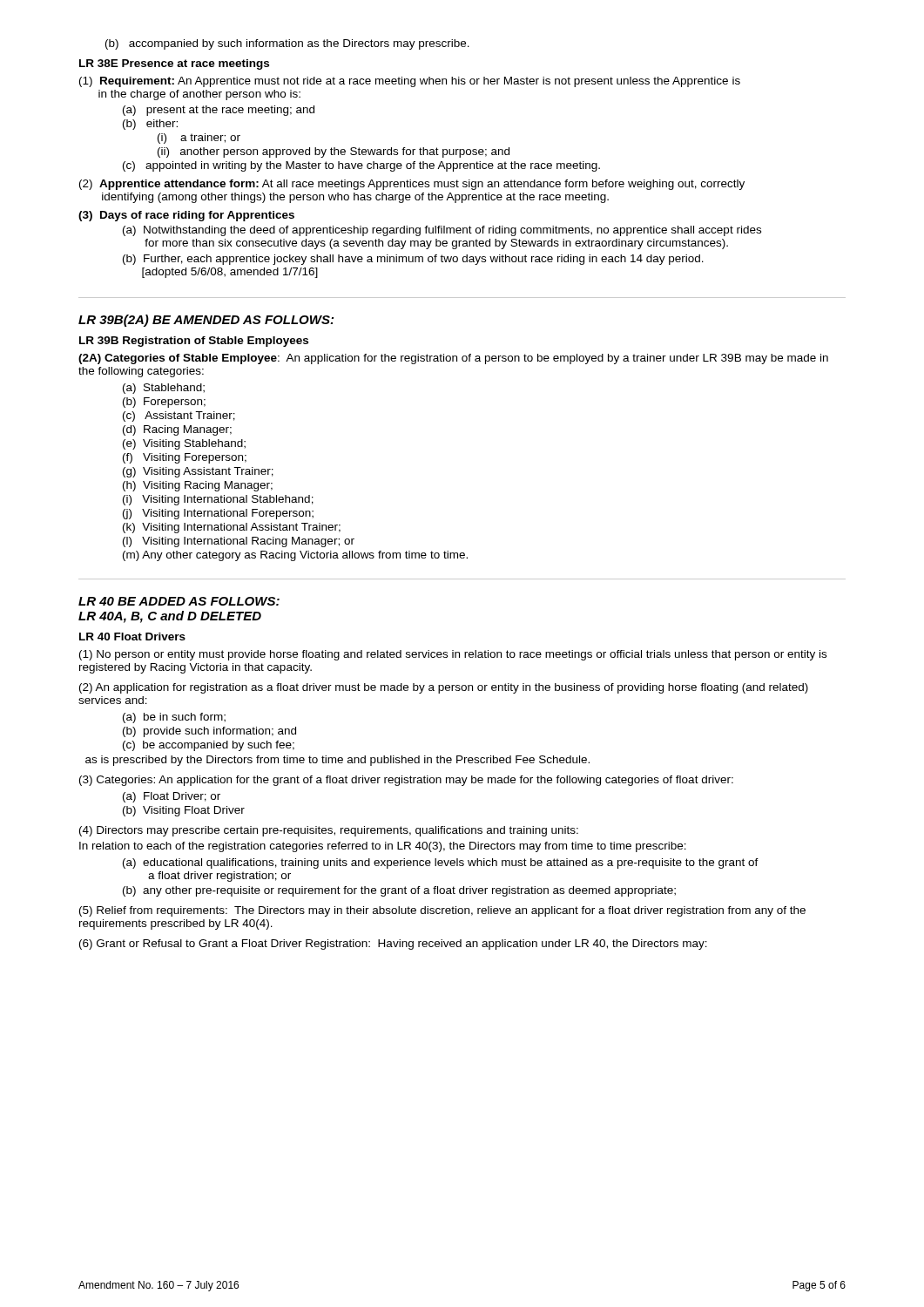Image resolution: width=924 pixels, height=1307 pixels.
Task: Locate the text "(i) a trainer; or"
Action: (x=199, y=137)
